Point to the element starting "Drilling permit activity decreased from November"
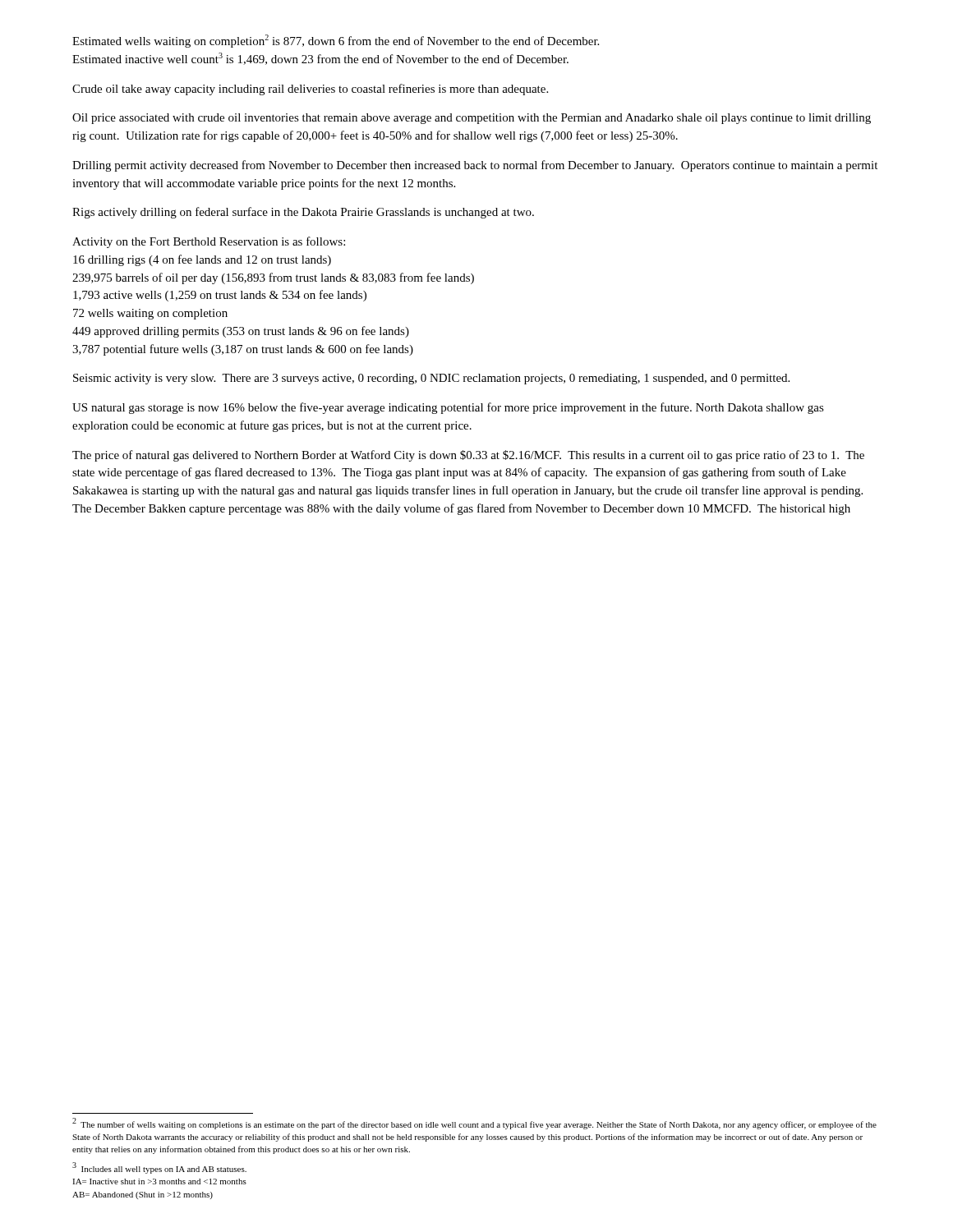This screenshot has height=1232, width=953. 475,174
